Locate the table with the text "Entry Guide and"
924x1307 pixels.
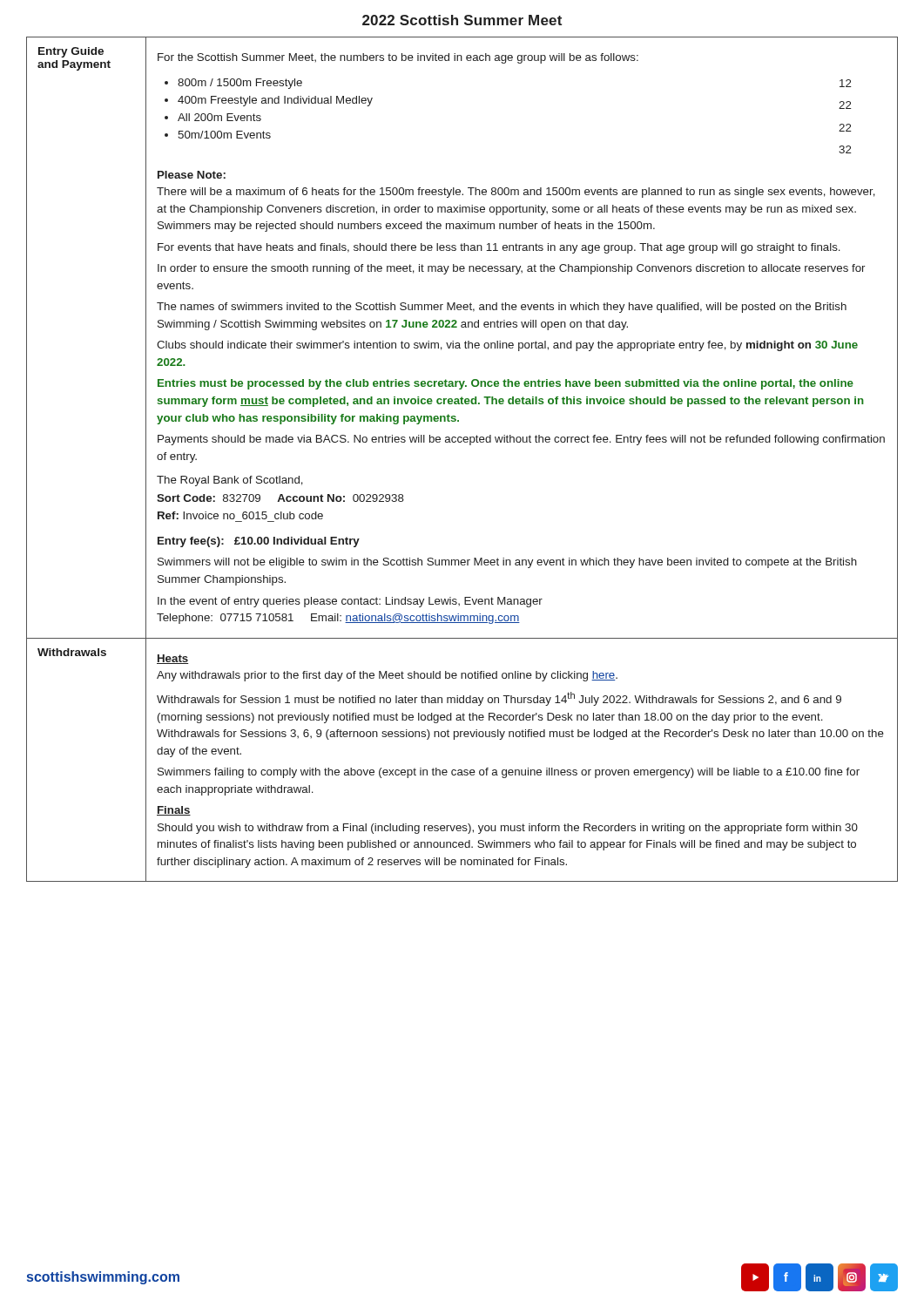tap(462, 459)
